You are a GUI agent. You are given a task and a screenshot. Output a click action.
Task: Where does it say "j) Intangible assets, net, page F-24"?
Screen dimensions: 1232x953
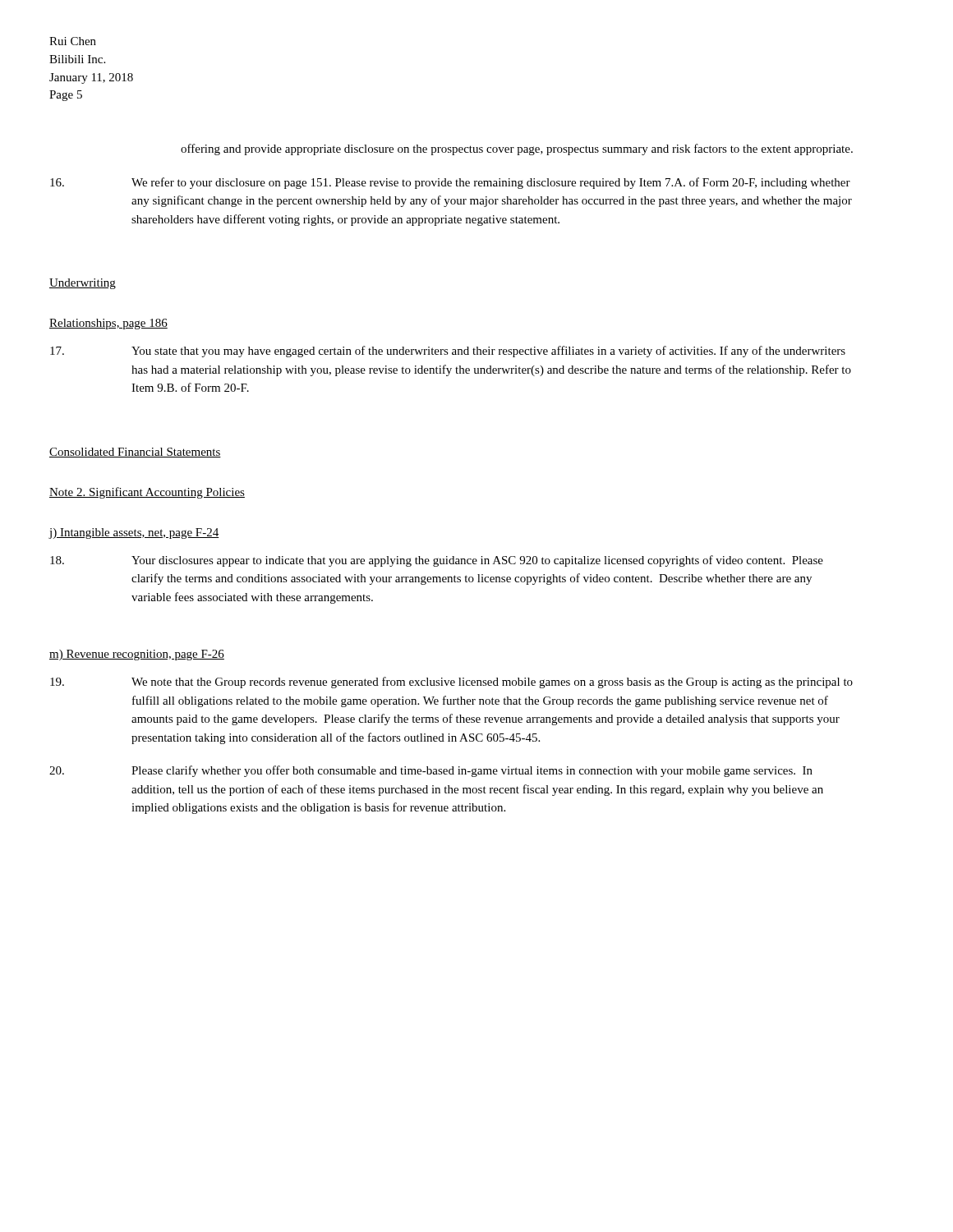coord(134,532)
